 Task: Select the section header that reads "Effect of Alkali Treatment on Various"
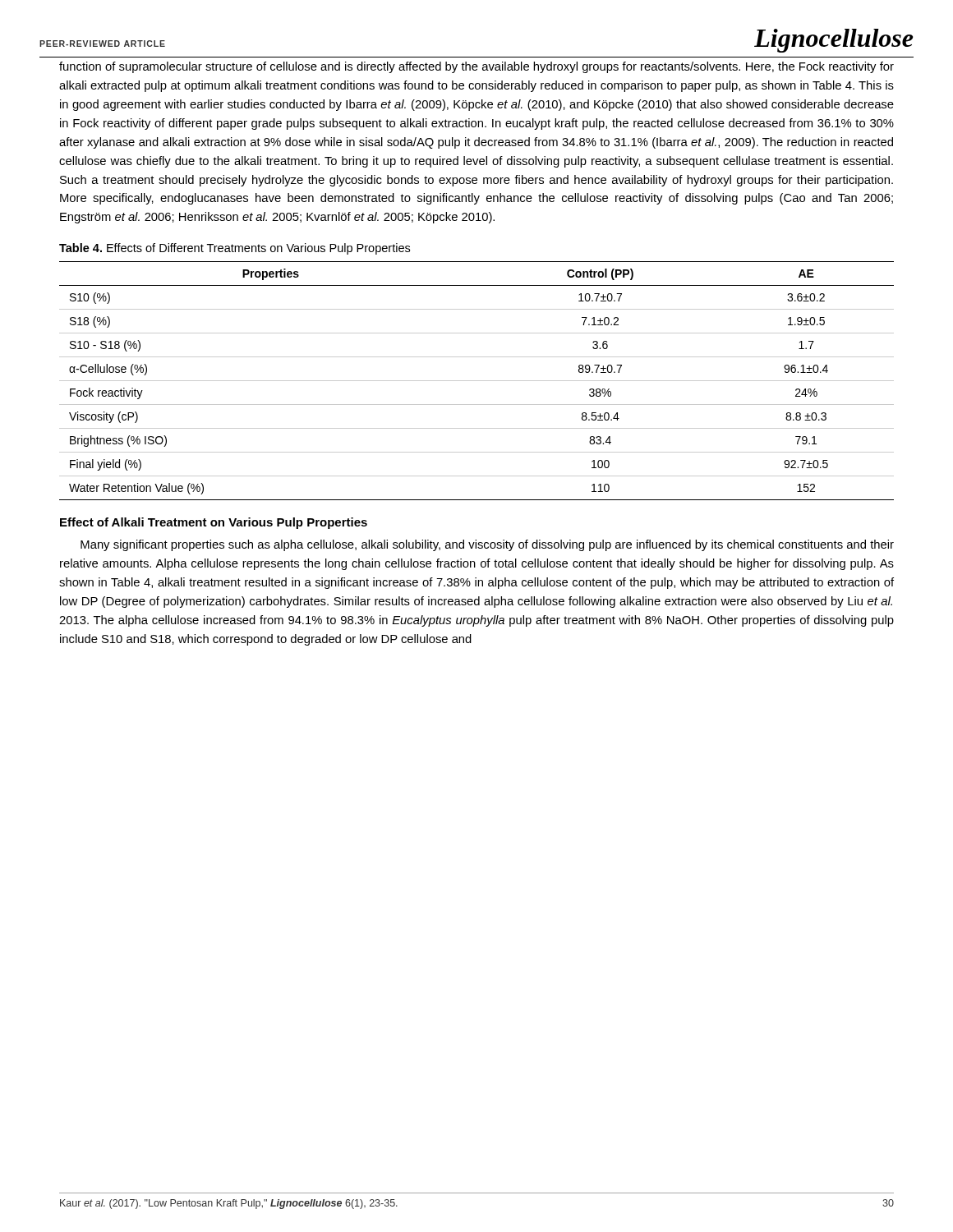point(213,522)
